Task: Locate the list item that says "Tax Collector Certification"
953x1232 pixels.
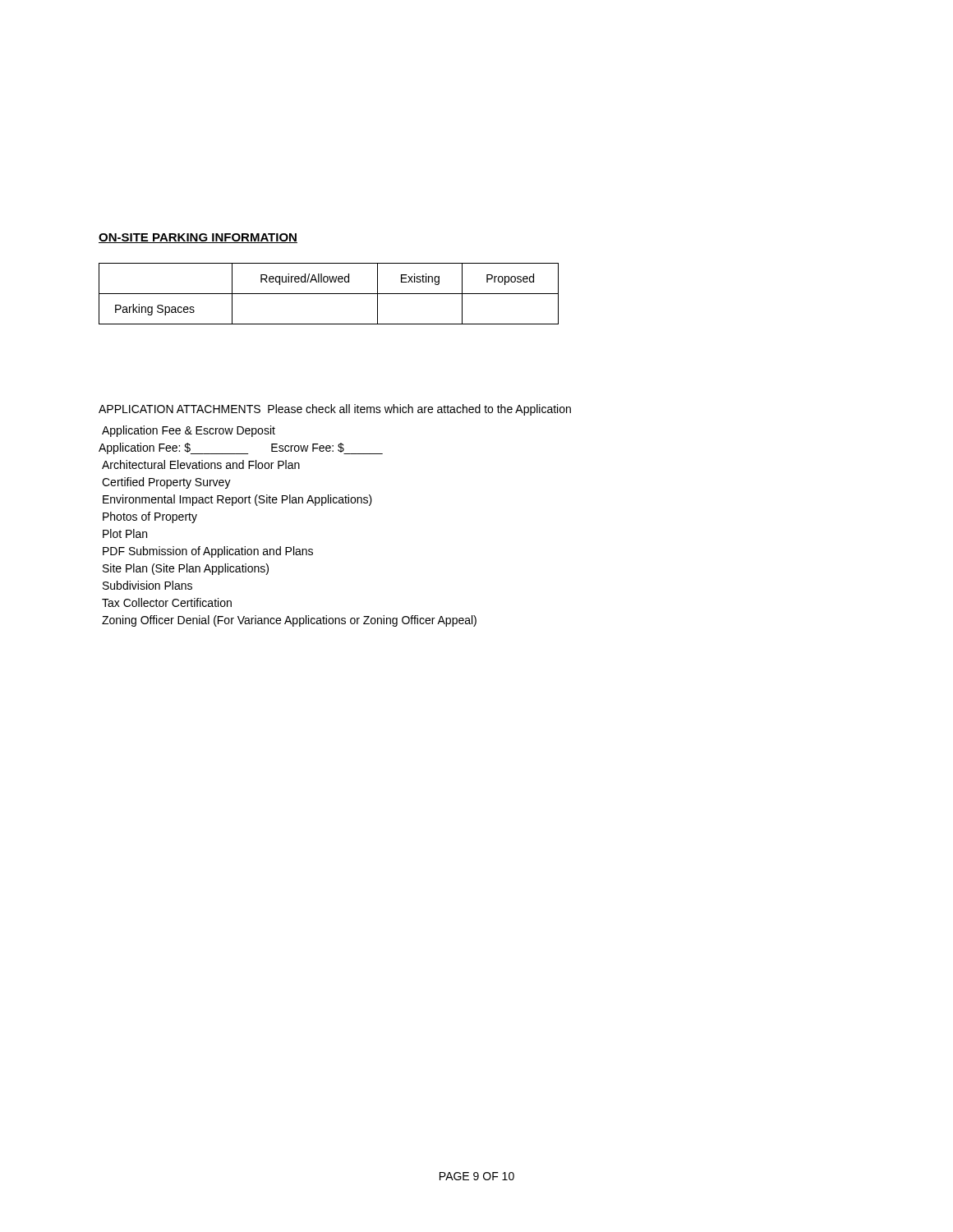Action: [167, 603]
